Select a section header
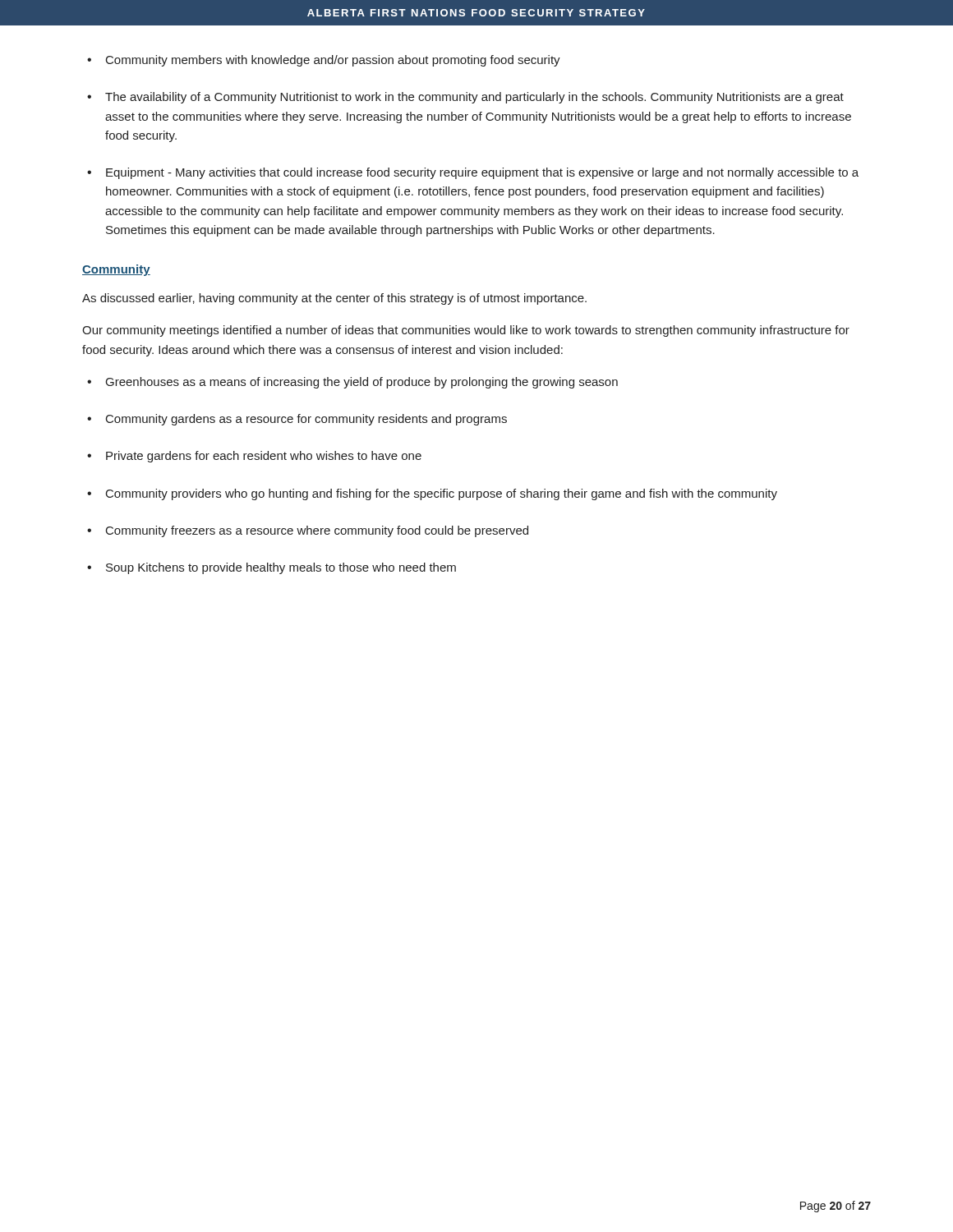The height and width of the screenshot is (1232, 953). tap(476, 269)
